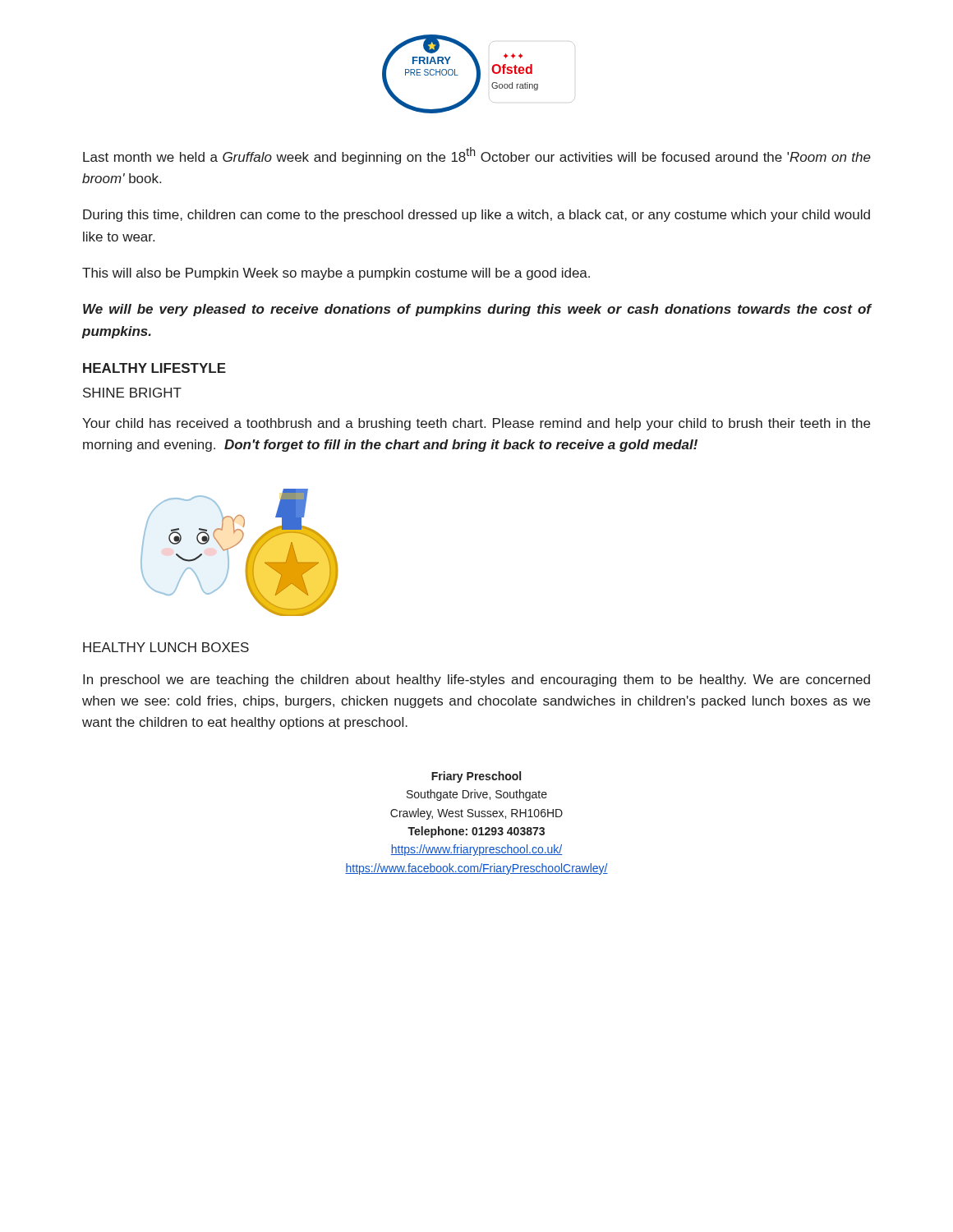
Task: Locate the block of text that opens with "During this time, children"
Action: (x=476, y=226)
